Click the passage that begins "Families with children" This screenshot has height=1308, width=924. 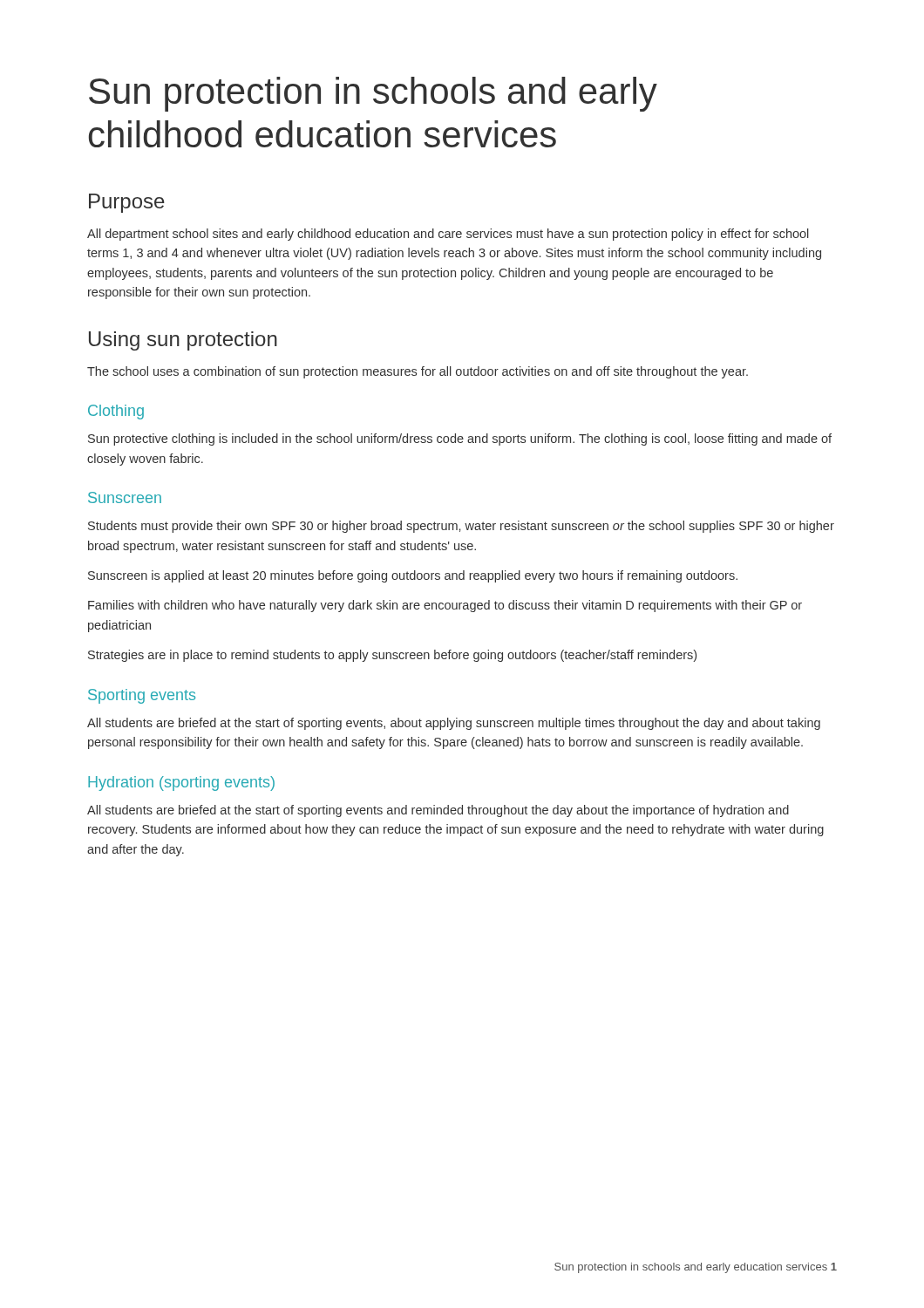[x=462, y=616]
